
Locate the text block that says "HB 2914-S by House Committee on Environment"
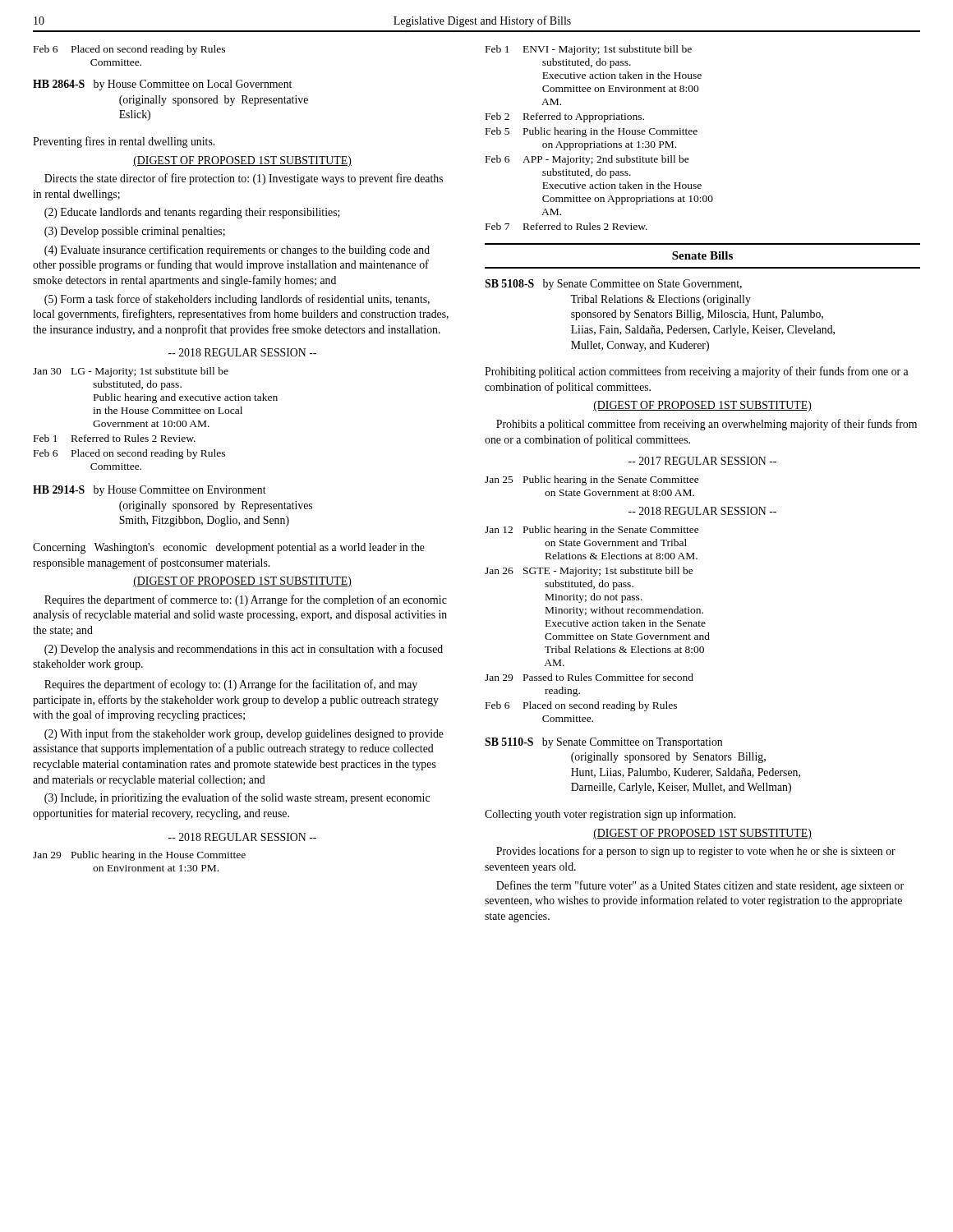242,506
